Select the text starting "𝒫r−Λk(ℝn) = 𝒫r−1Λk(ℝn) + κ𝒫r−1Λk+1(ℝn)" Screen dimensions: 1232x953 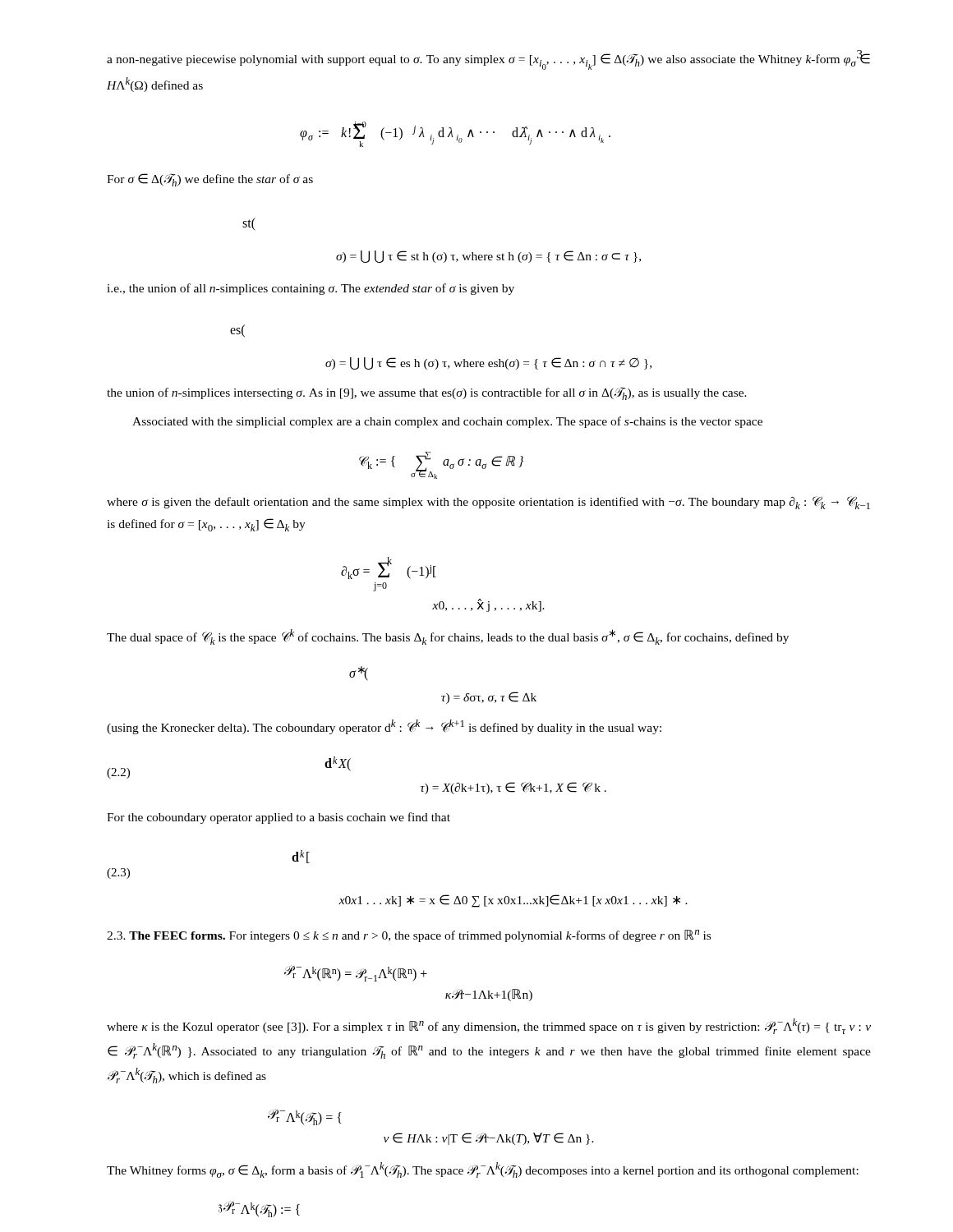point(489,980)
